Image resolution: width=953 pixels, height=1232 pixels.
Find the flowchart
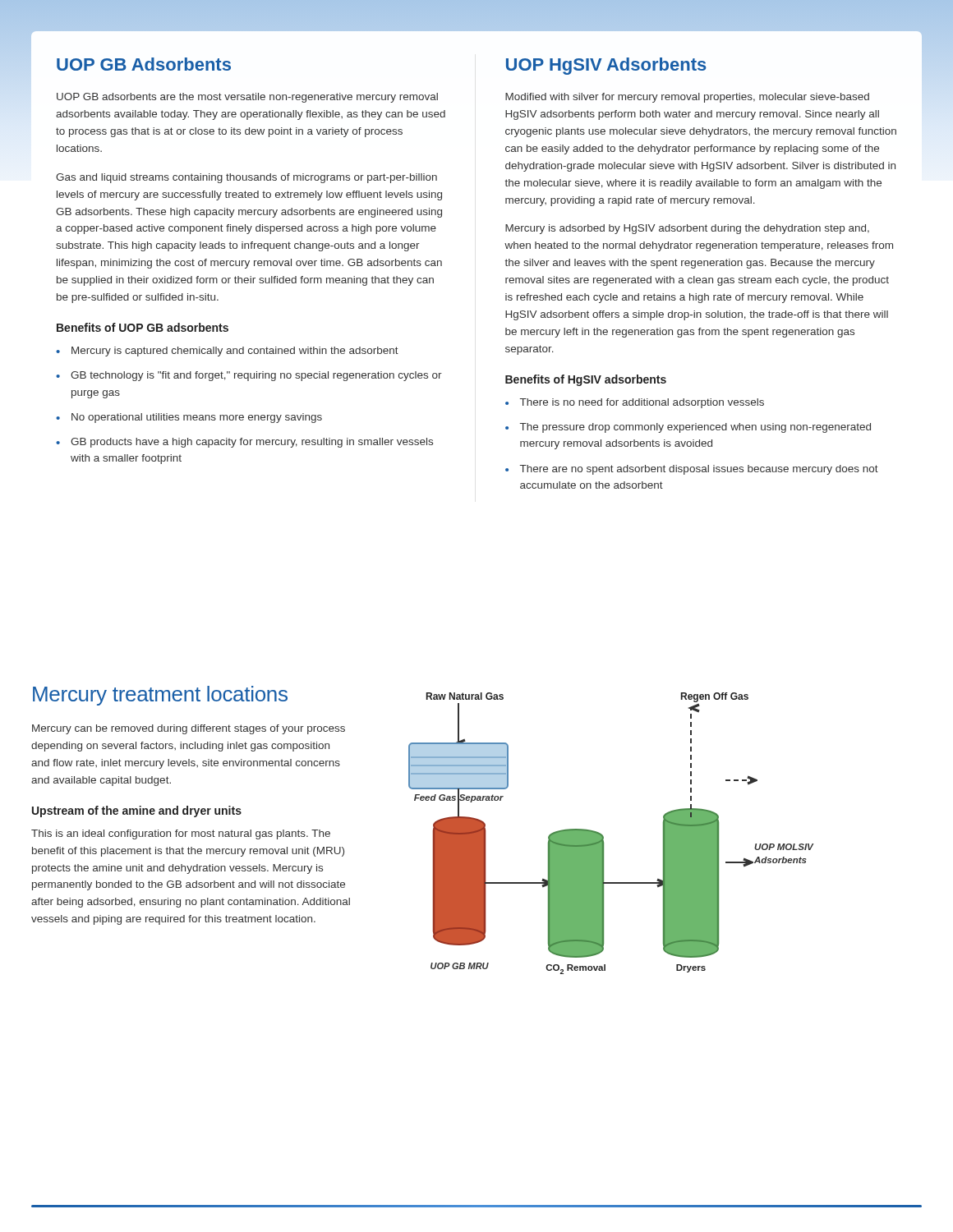pos(631,846)
